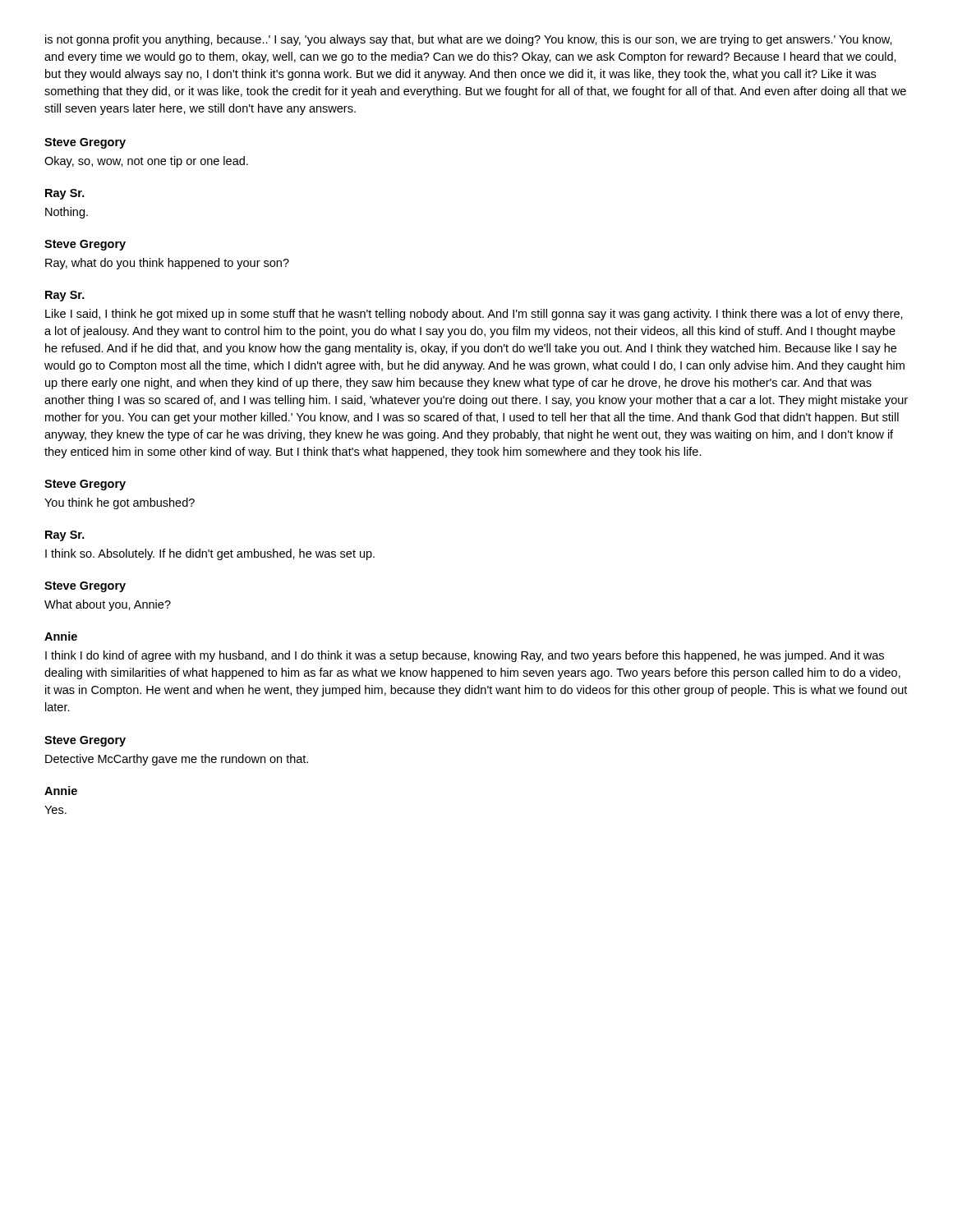Select the region starting "Annie Yes."
Screen dimensions: 1232x953
(61, 791)
